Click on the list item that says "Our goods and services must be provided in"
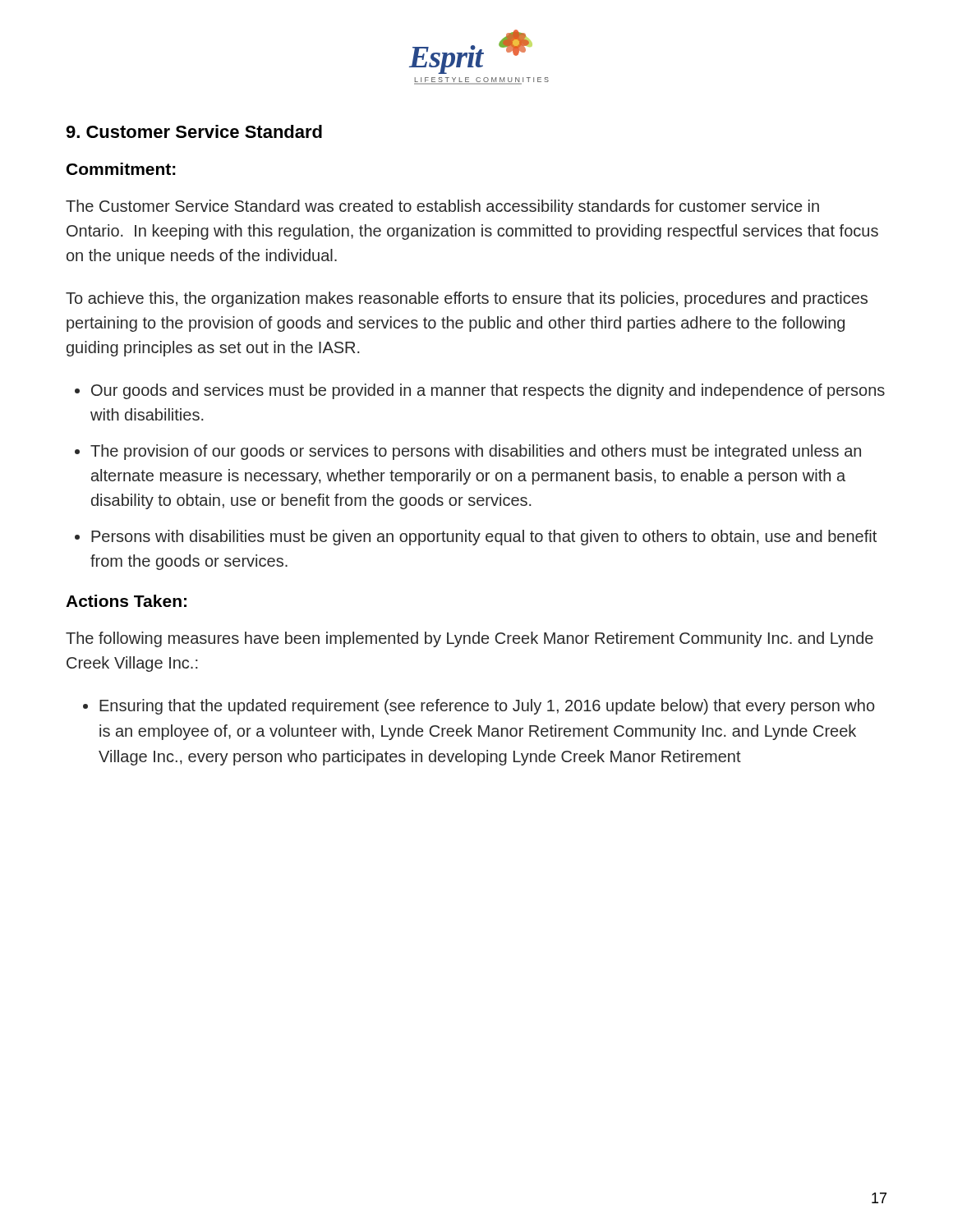This screenshot has height=1232, width=953. tap(488, 402)
